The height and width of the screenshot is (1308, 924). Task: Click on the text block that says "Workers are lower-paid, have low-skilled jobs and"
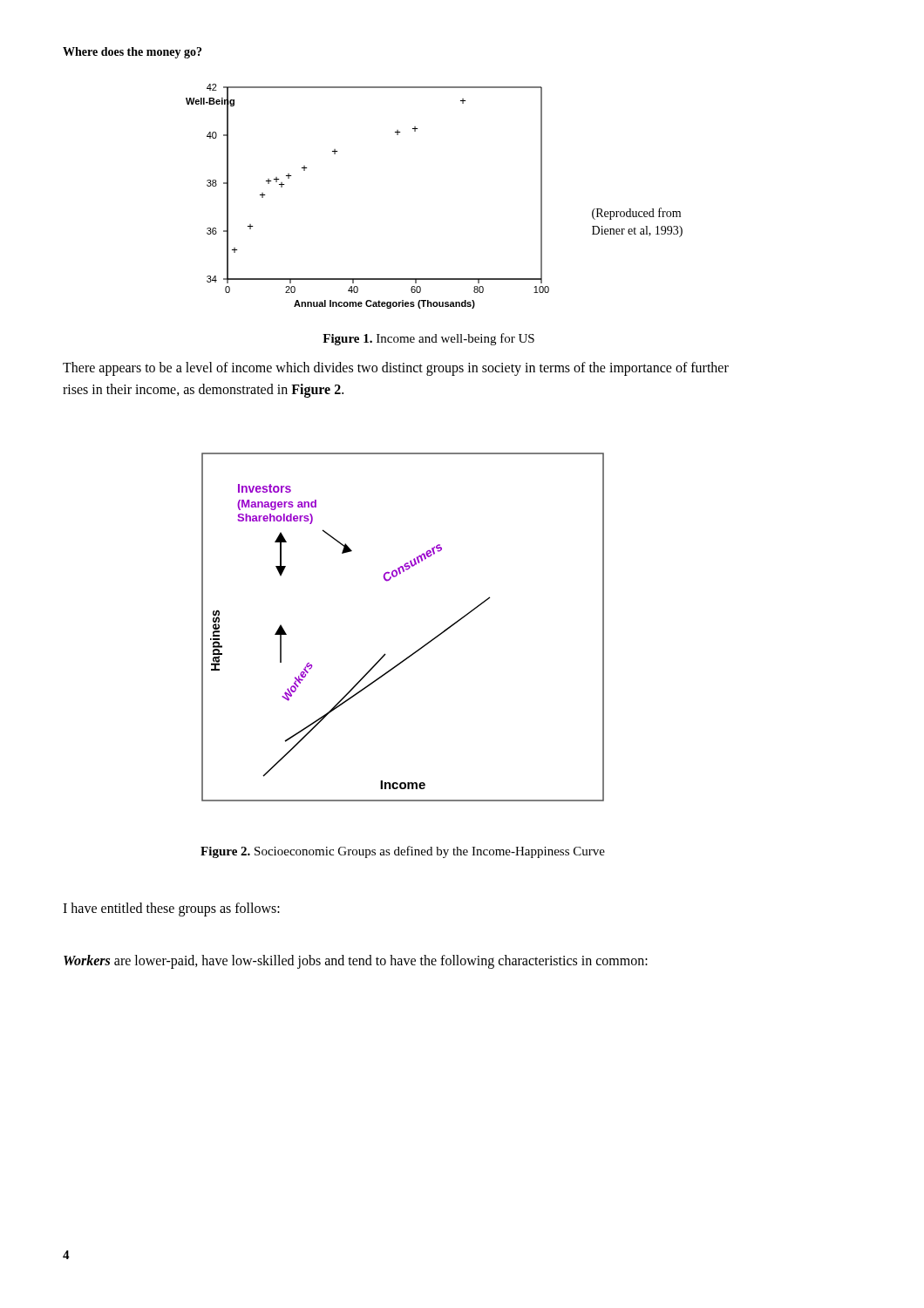(x=356, y=961)
